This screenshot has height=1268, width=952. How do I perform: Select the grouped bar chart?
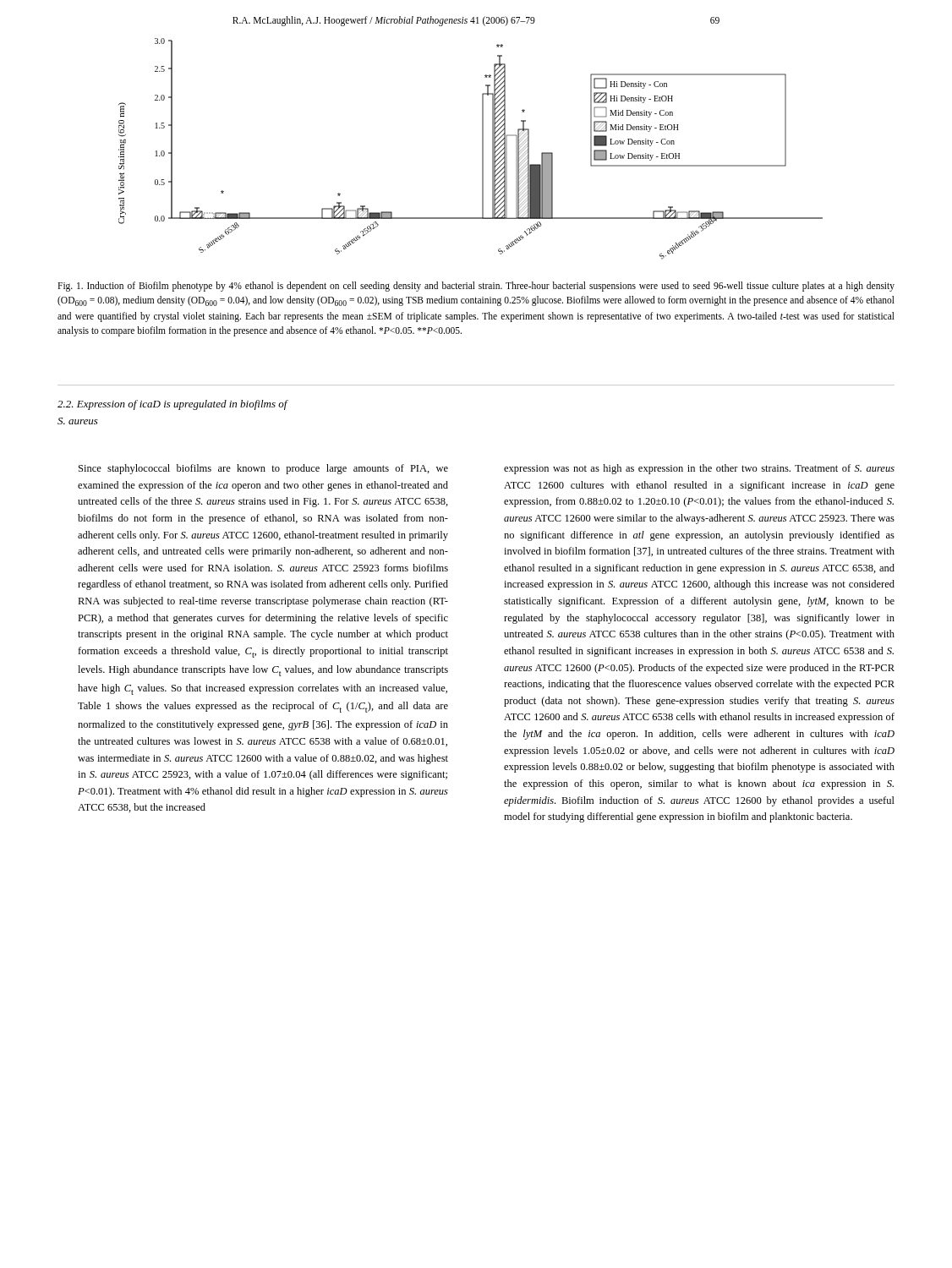tap(493, 159)
